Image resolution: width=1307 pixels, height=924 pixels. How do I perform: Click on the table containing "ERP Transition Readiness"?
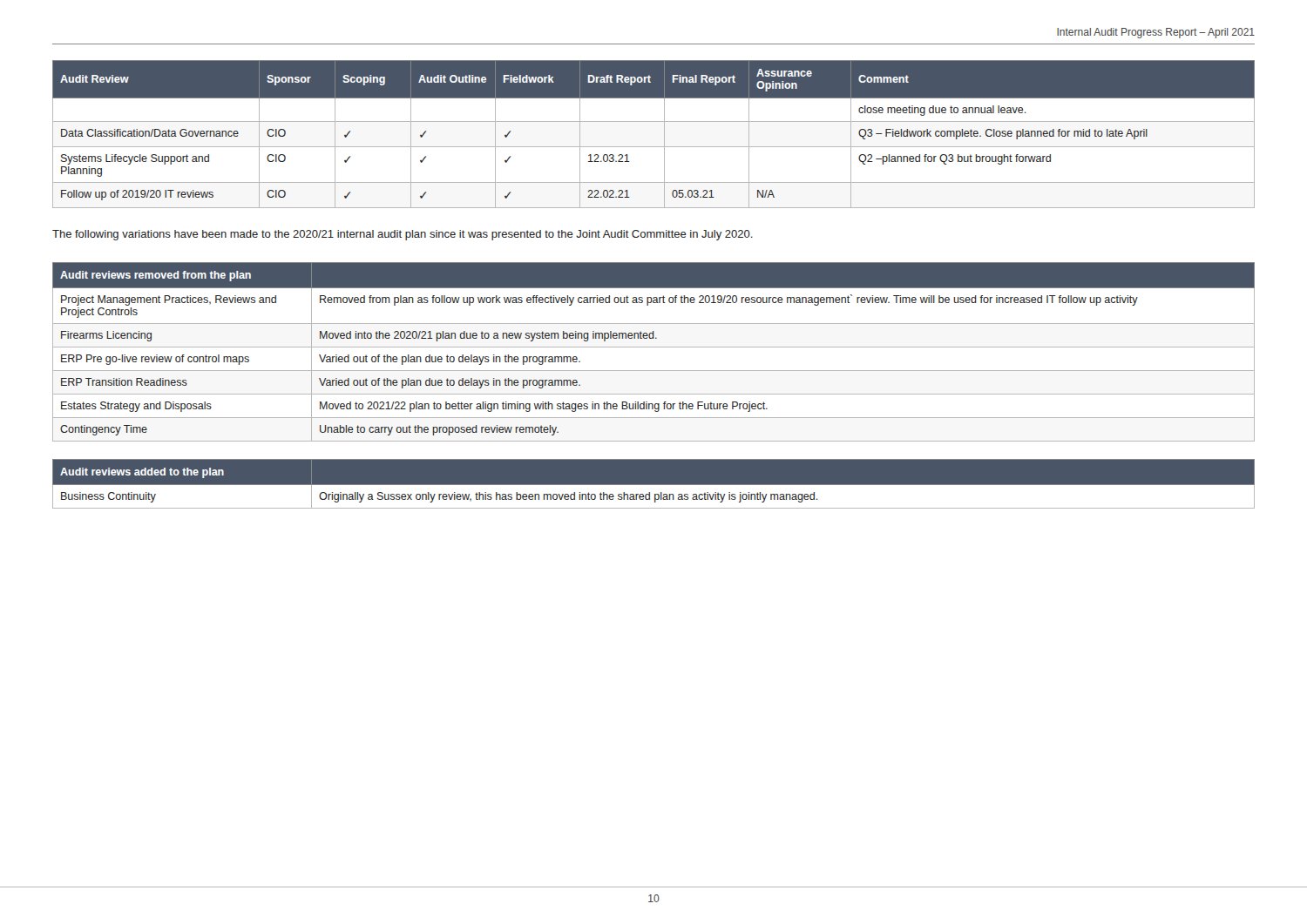click(x=654, y=351)
